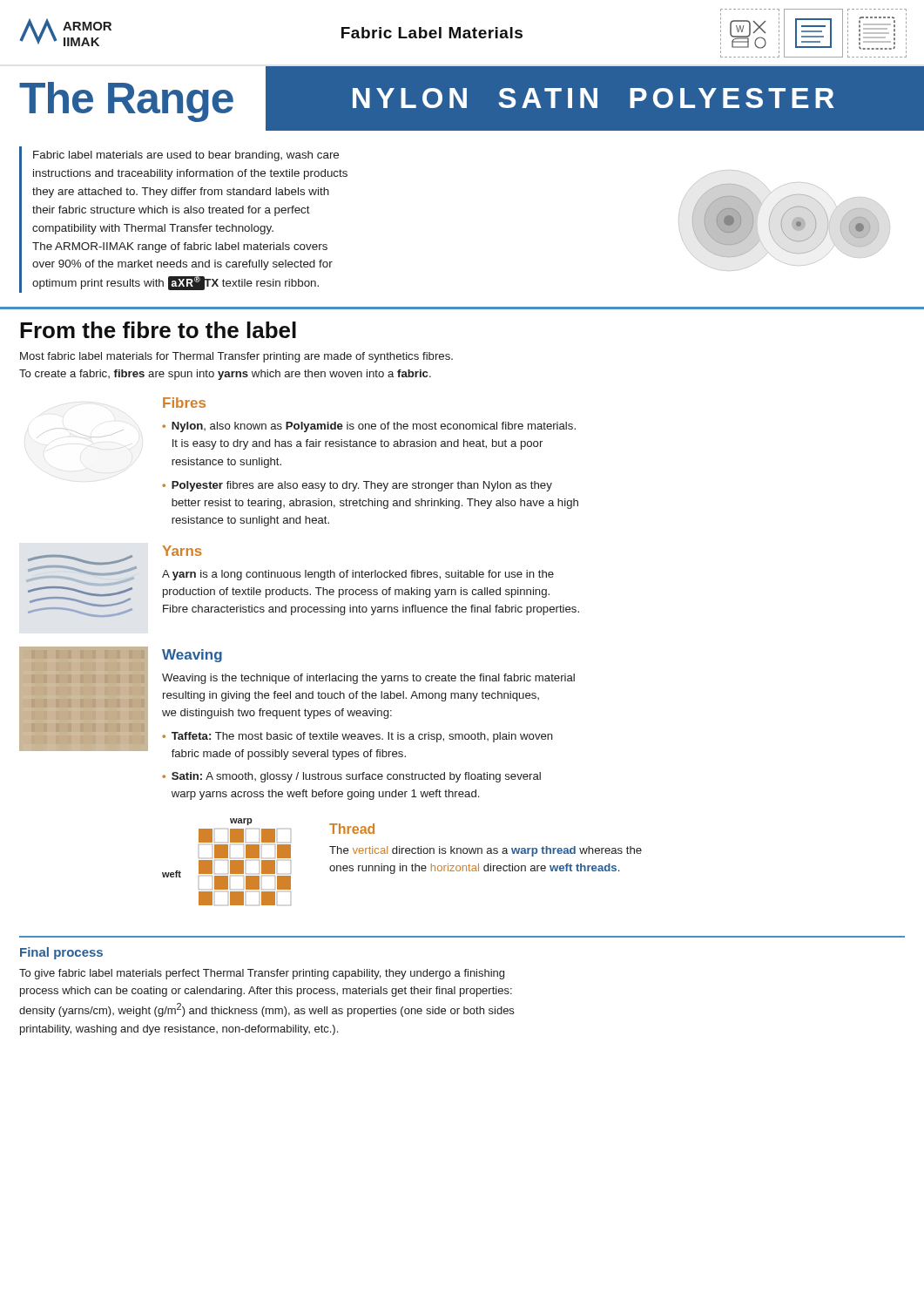Point to the passage starting "• Satin: A"
The width and height of the screenshot is (924, 1307).
click(x=352, y=785)
